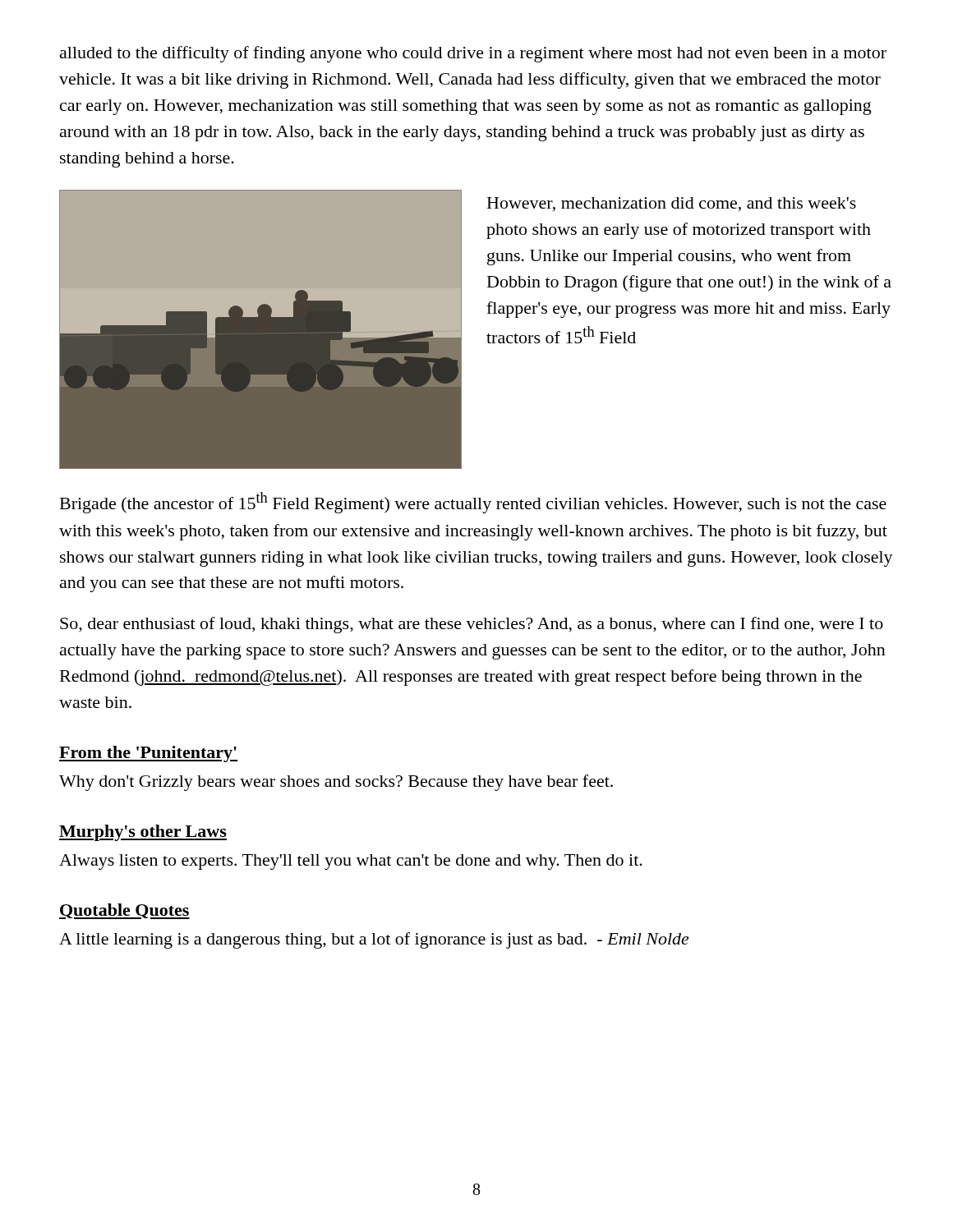953x1232 pixels.
Task: Find the text starting "A little learning is a dangerous"
Action: click(x=374, y=938)
